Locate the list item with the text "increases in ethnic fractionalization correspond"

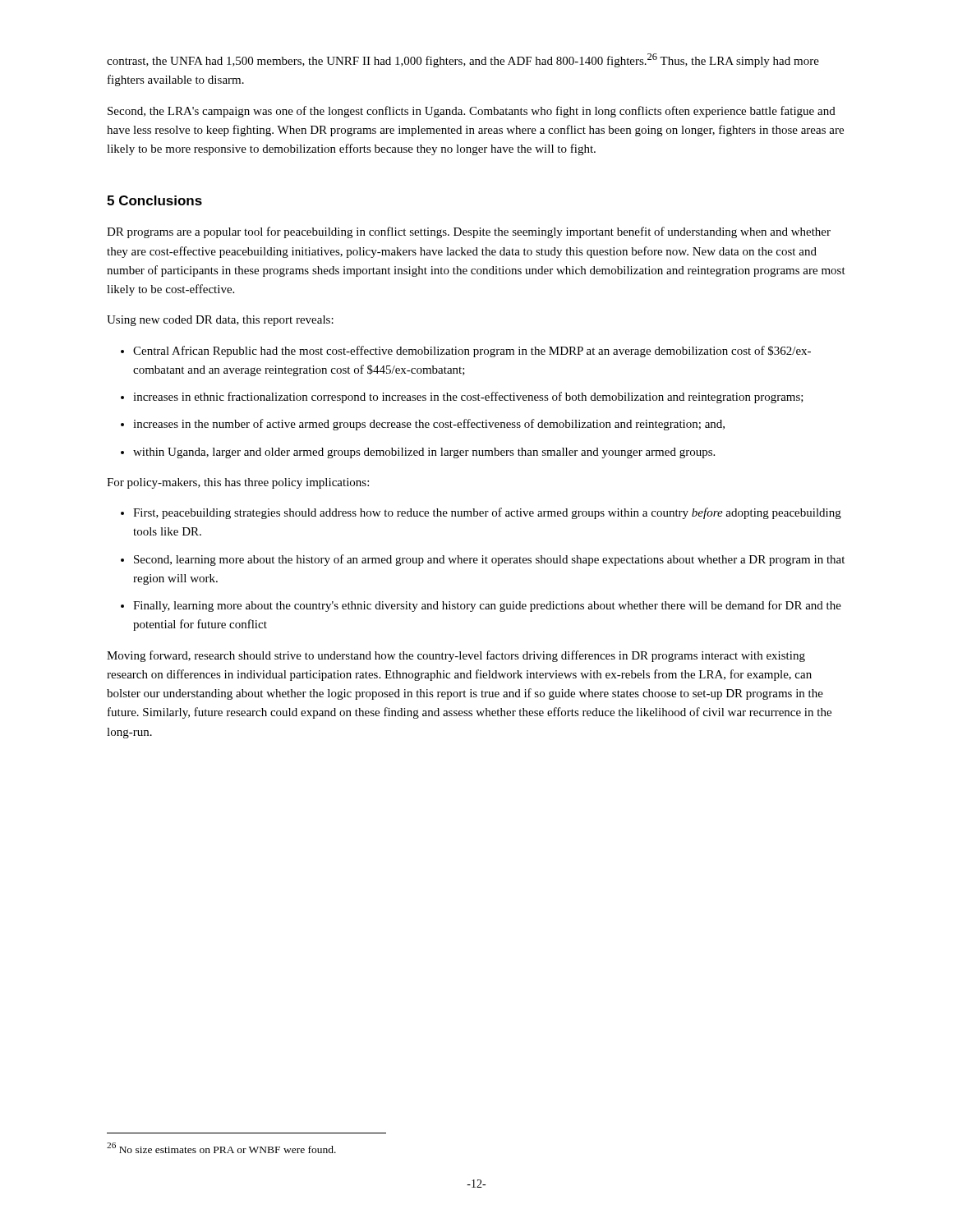pos(469,397)
